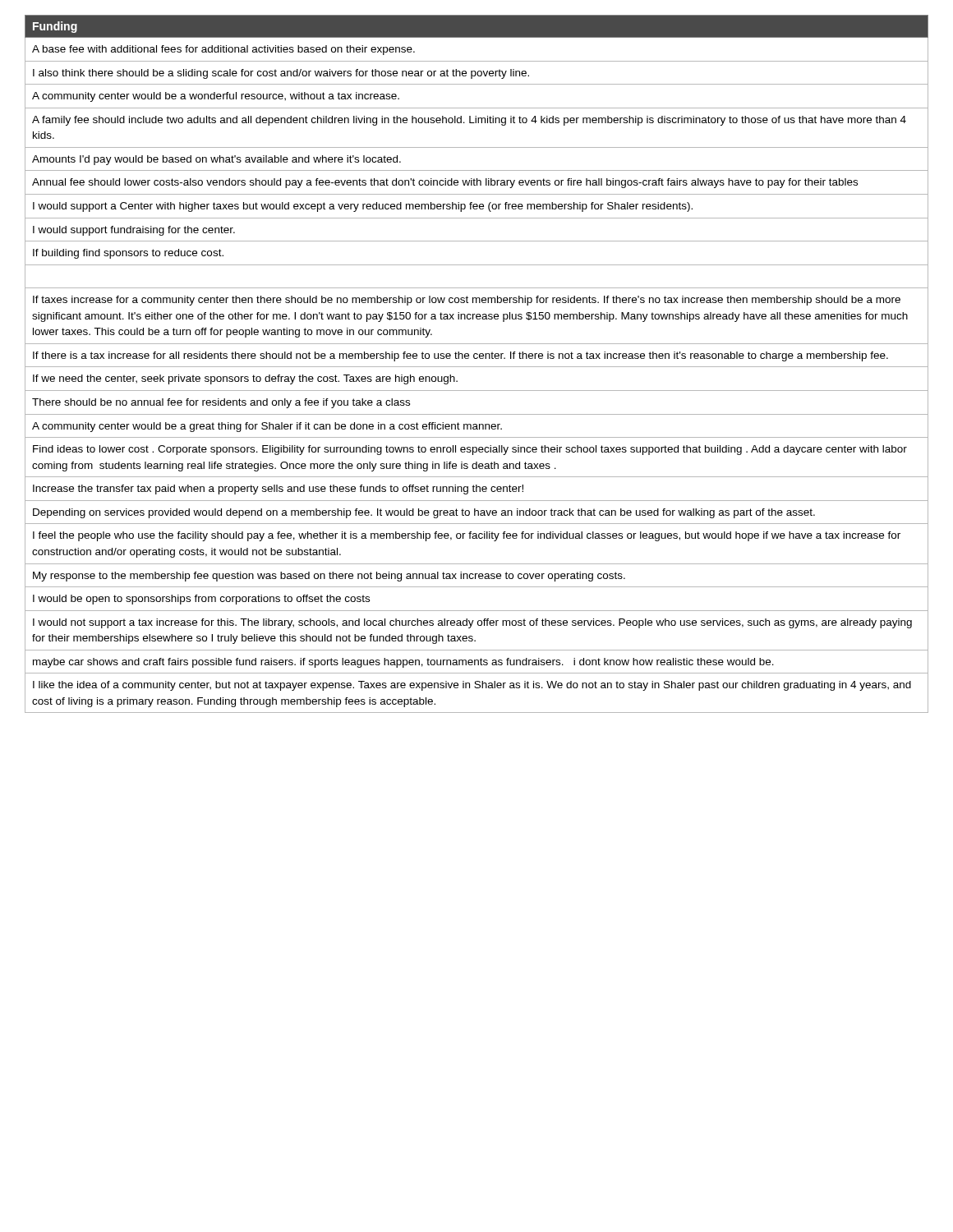Point to the block beginning "maybe car shows and craft"
This screenshot has width=953, height=1232.
[x=403, y=661]
